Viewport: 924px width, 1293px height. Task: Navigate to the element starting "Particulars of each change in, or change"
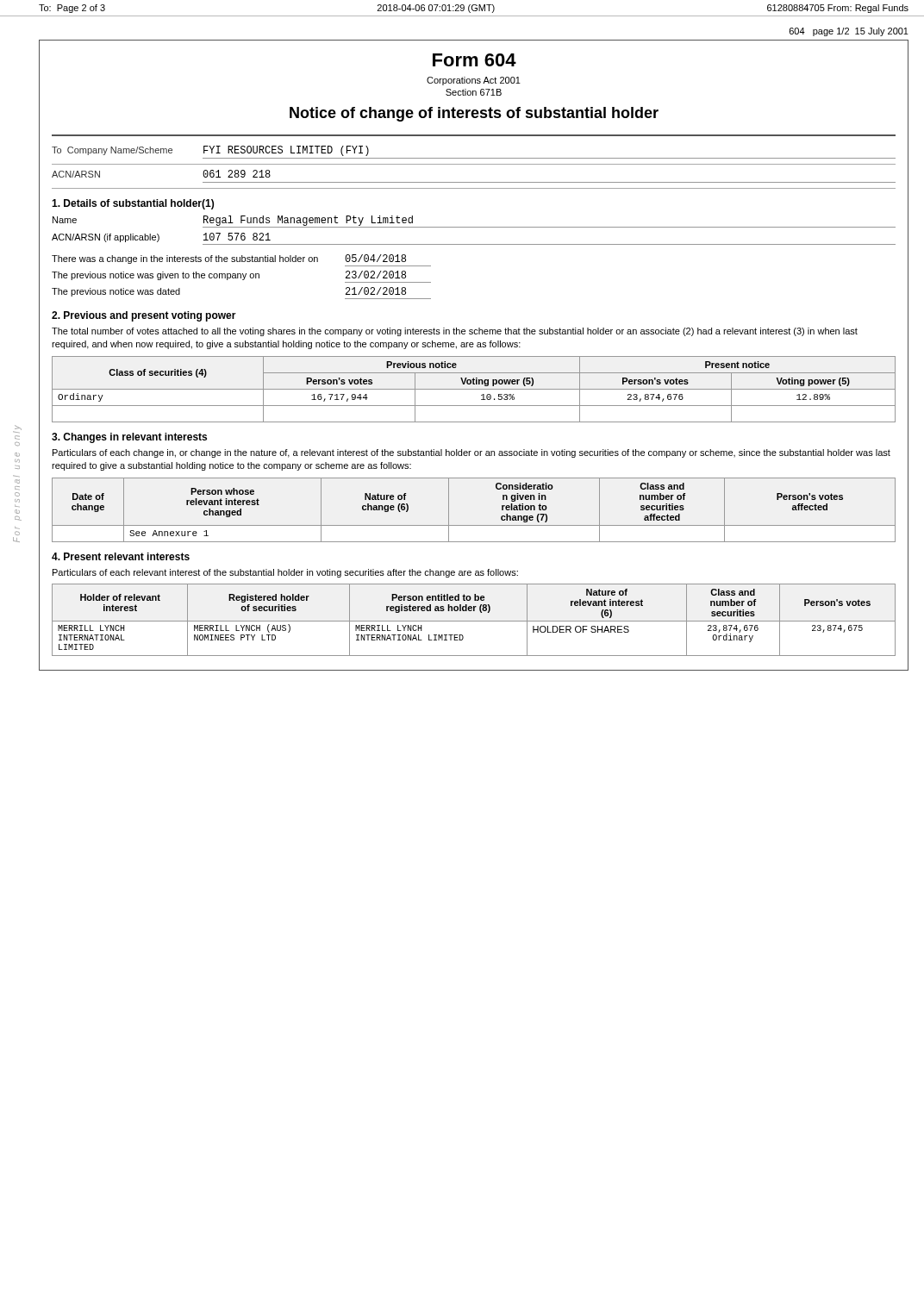471,459
